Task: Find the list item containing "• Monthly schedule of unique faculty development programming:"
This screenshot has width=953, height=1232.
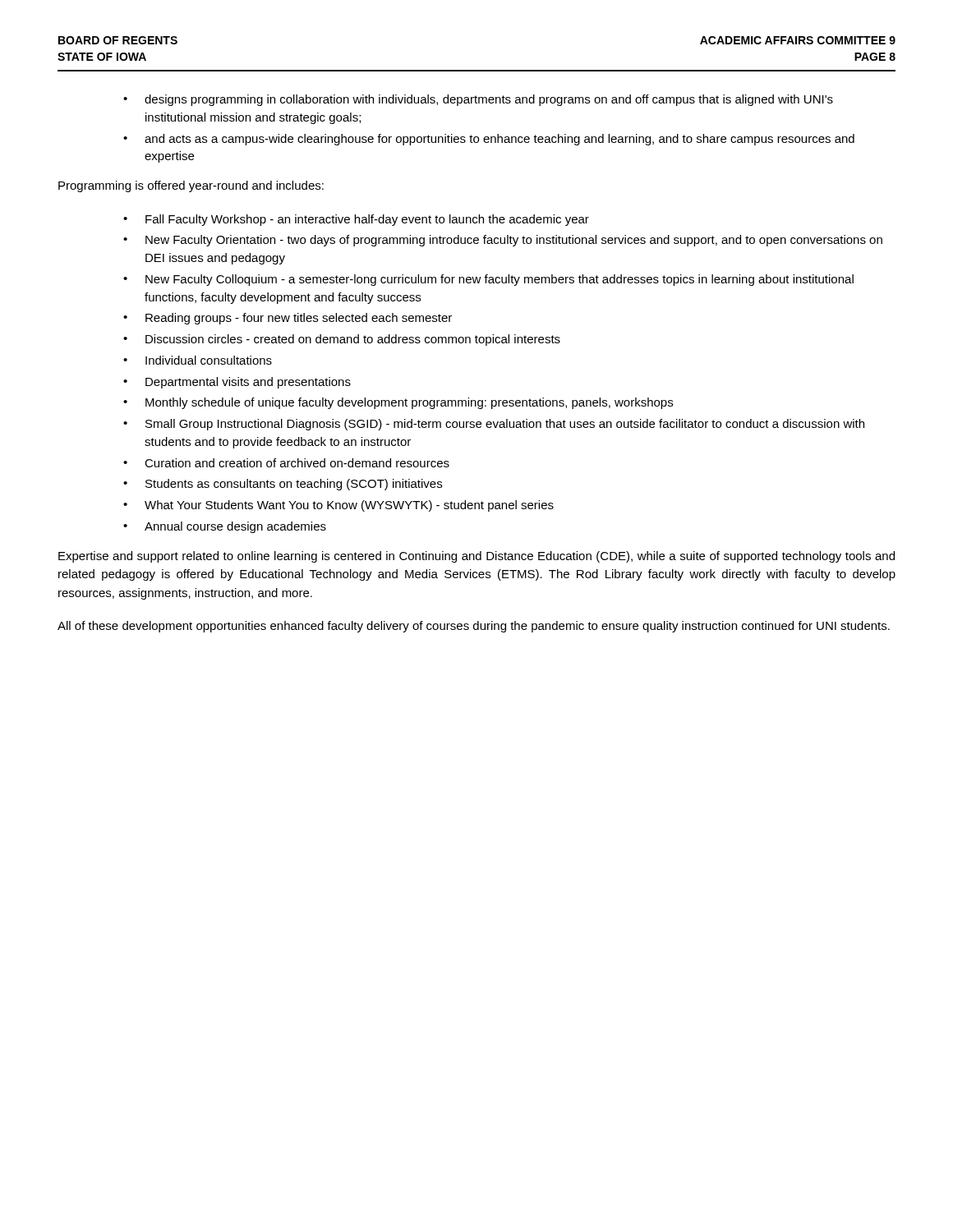Action: coord(509,403)
